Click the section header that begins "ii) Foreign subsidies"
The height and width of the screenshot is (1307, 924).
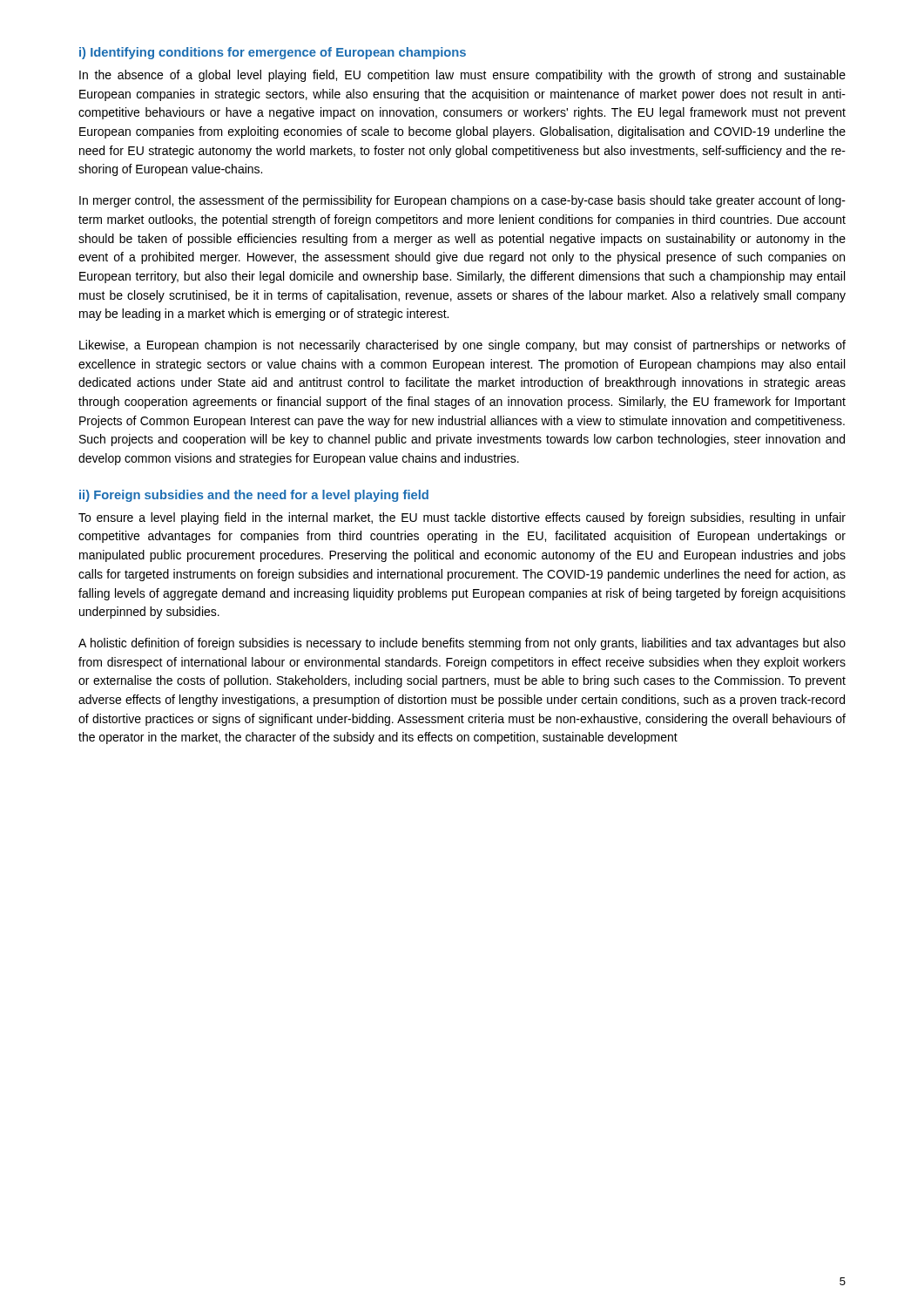[254, 495]
